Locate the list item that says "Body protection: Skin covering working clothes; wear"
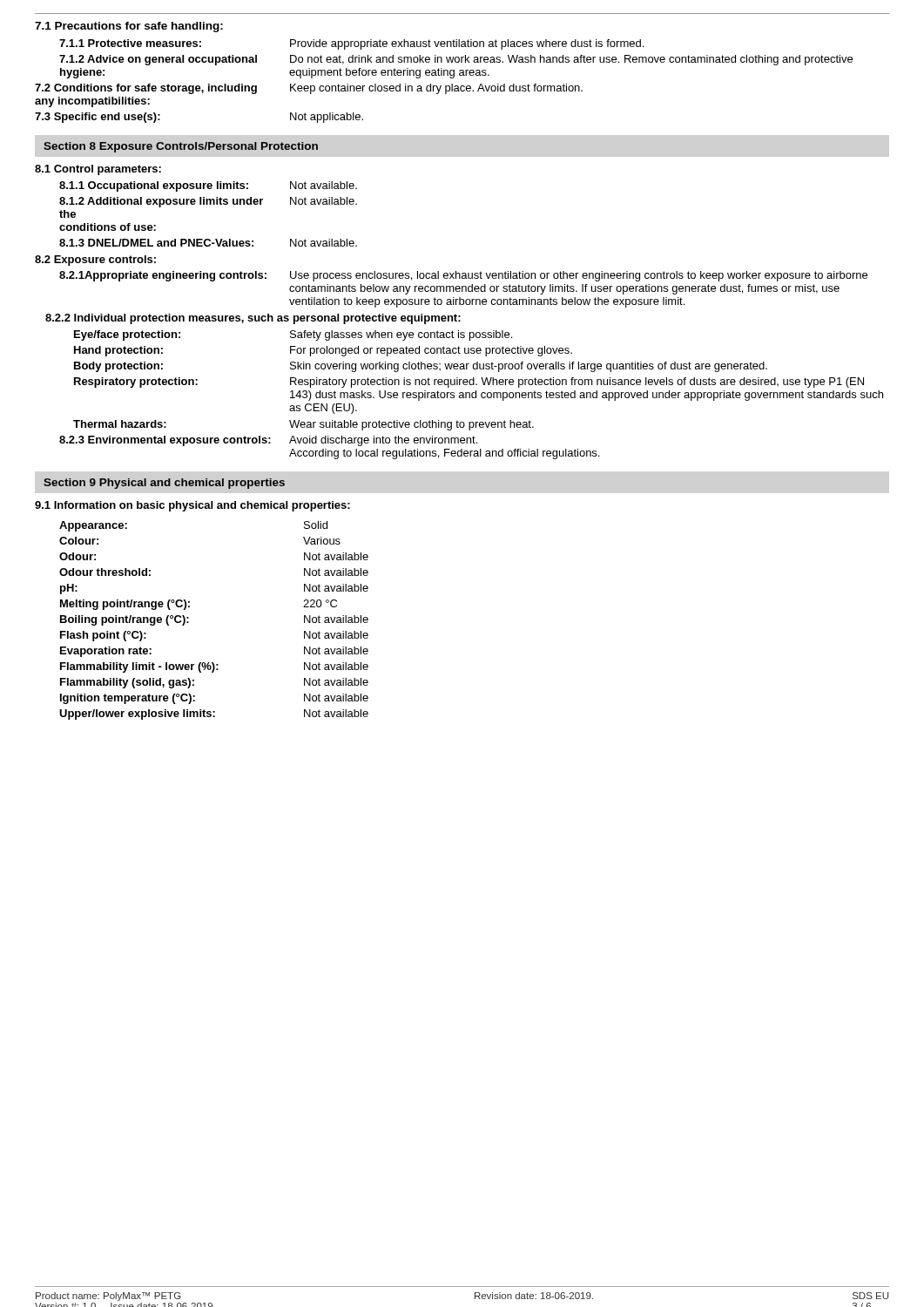The width and height of the screenshot is (924, 1307). [462, 366]
